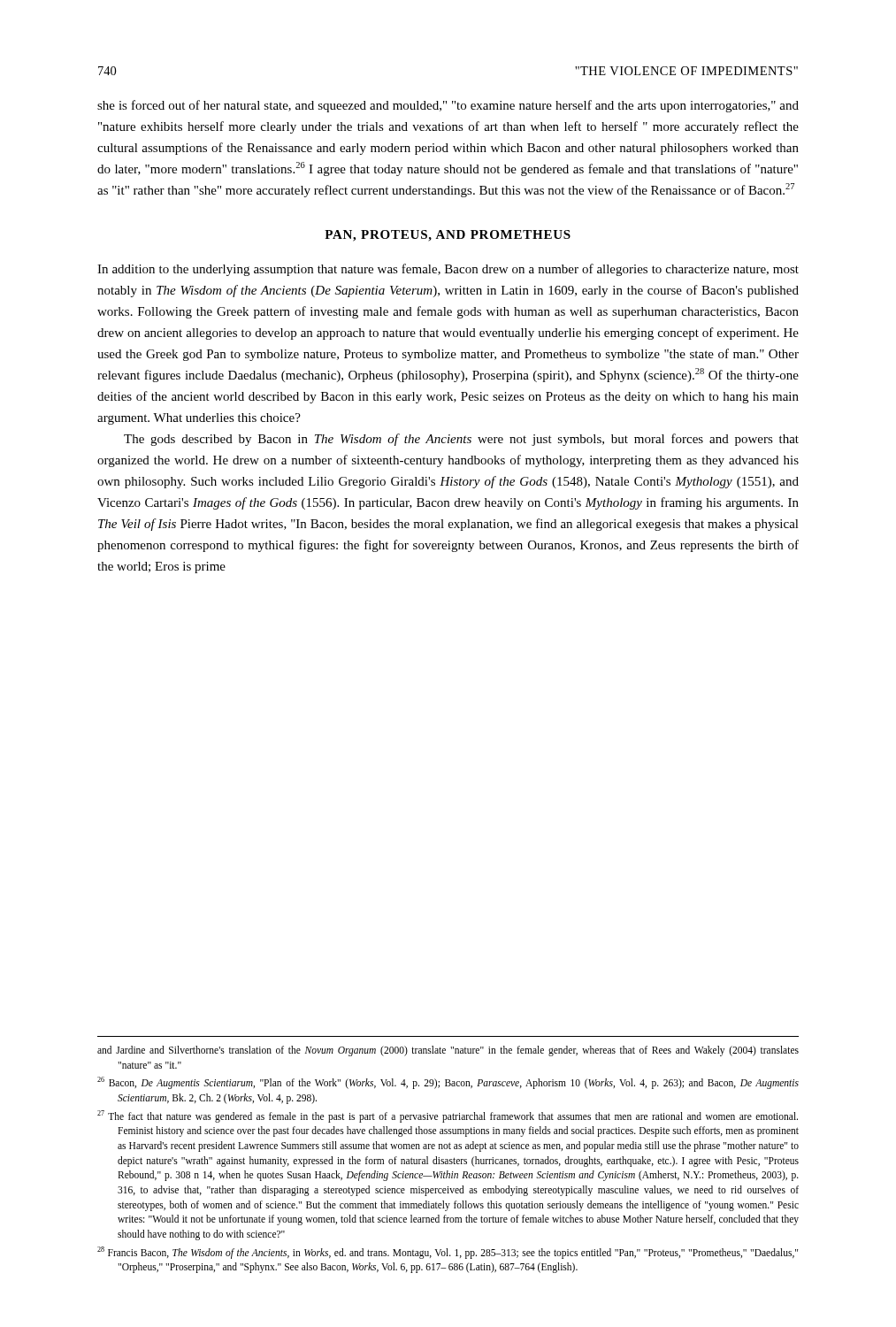
Task: Point to the block starting "PAN, PROTEUS, AND PROMETHEUS"
Action: click(448, 234)
